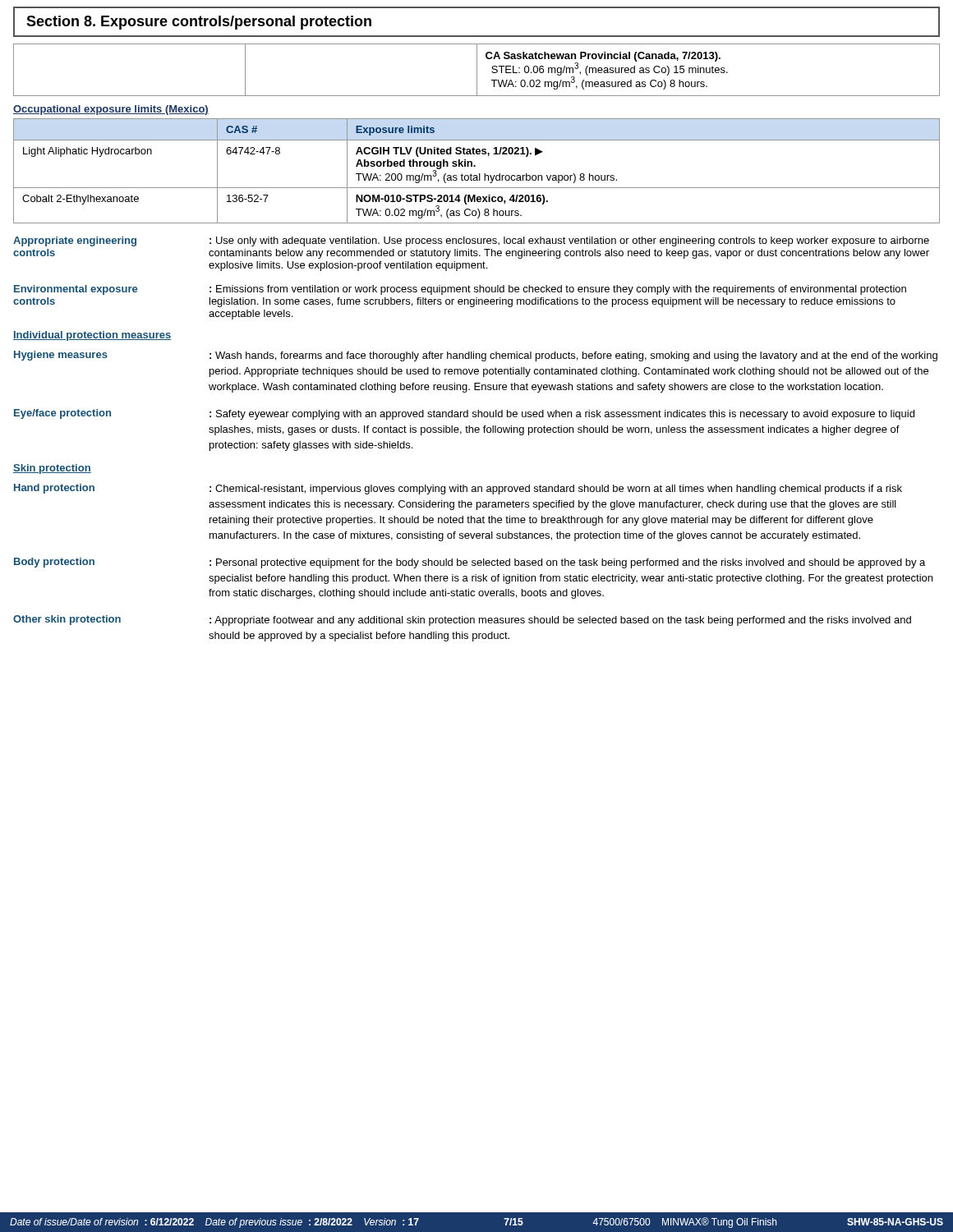Find "Occupational exposure limits (Mexico)" on this page

point(111,109)
